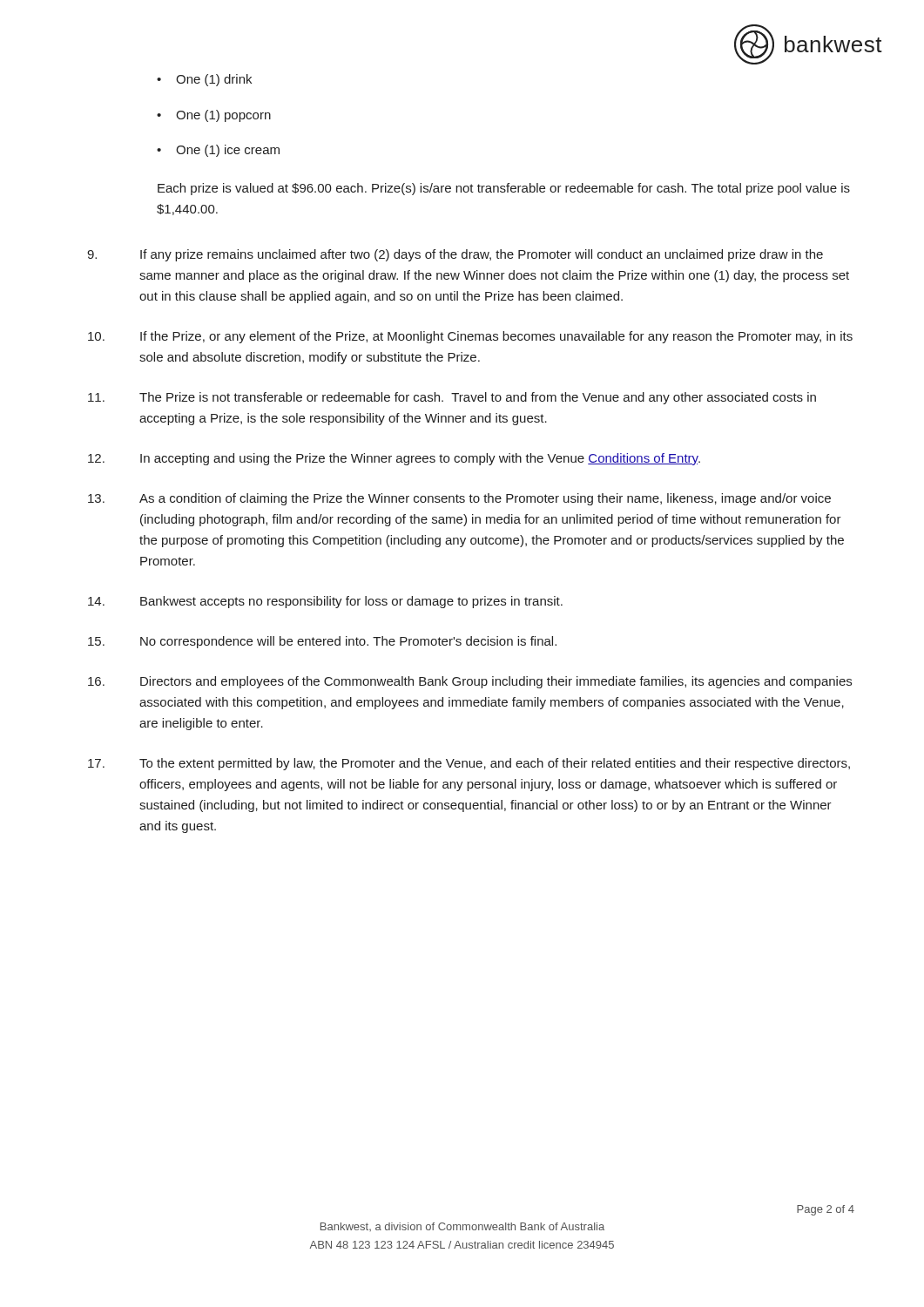This screenshot has width=924, height=1307.
Task: Click on the block starting "17. To the extent permitted by"
Action: click(x=471, y=794)
